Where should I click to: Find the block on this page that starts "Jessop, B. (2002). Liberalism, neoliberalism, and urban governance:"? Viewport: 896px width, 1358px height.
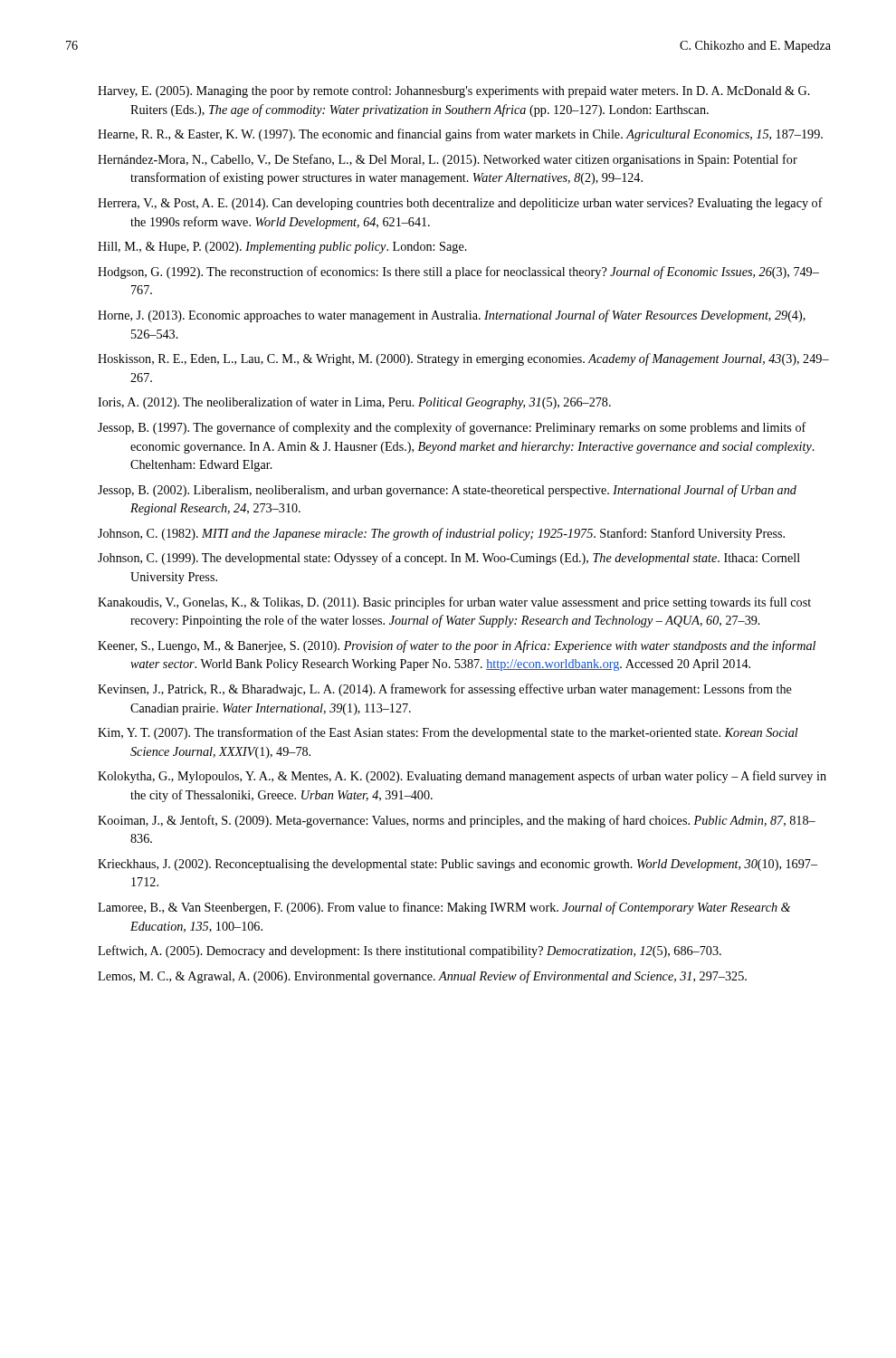click(x=447, y=499)
